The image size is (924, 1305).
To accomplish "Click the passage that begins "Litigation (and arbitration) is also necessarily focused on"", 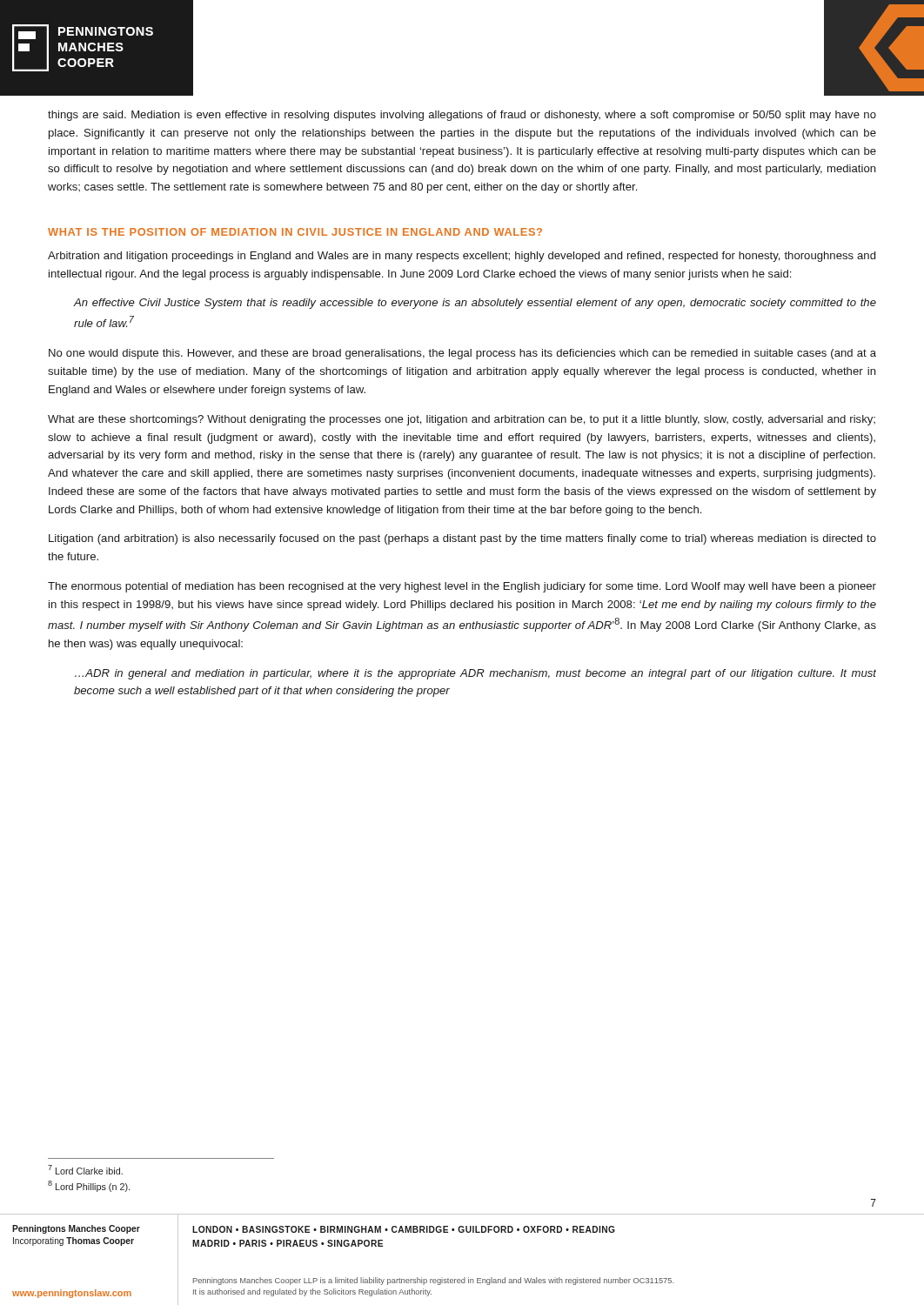I will 462,548.
